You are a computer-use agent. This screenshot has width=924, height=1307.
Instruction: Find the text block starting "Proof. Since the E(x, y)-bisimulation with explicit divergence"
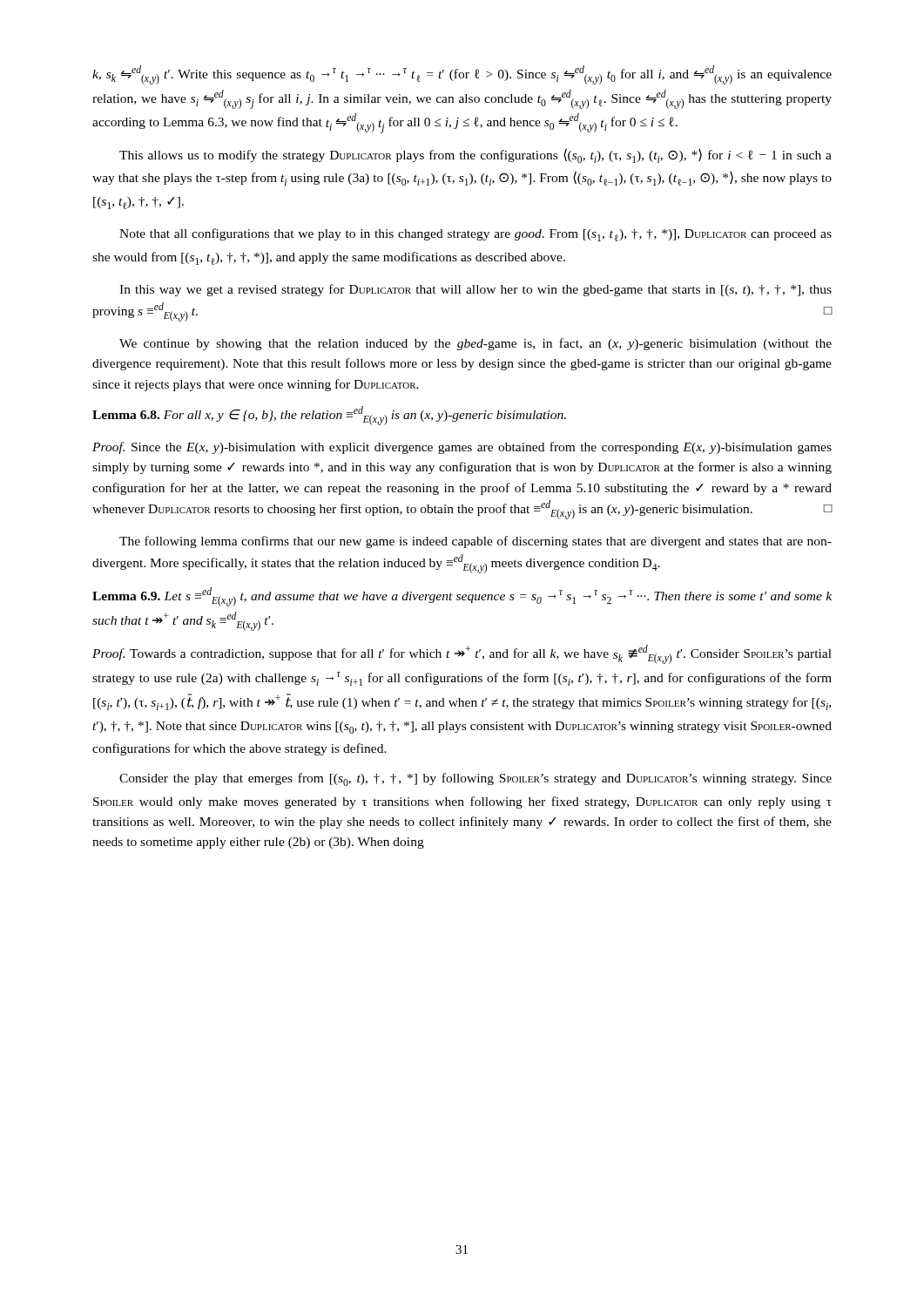[x=462, y=479]
